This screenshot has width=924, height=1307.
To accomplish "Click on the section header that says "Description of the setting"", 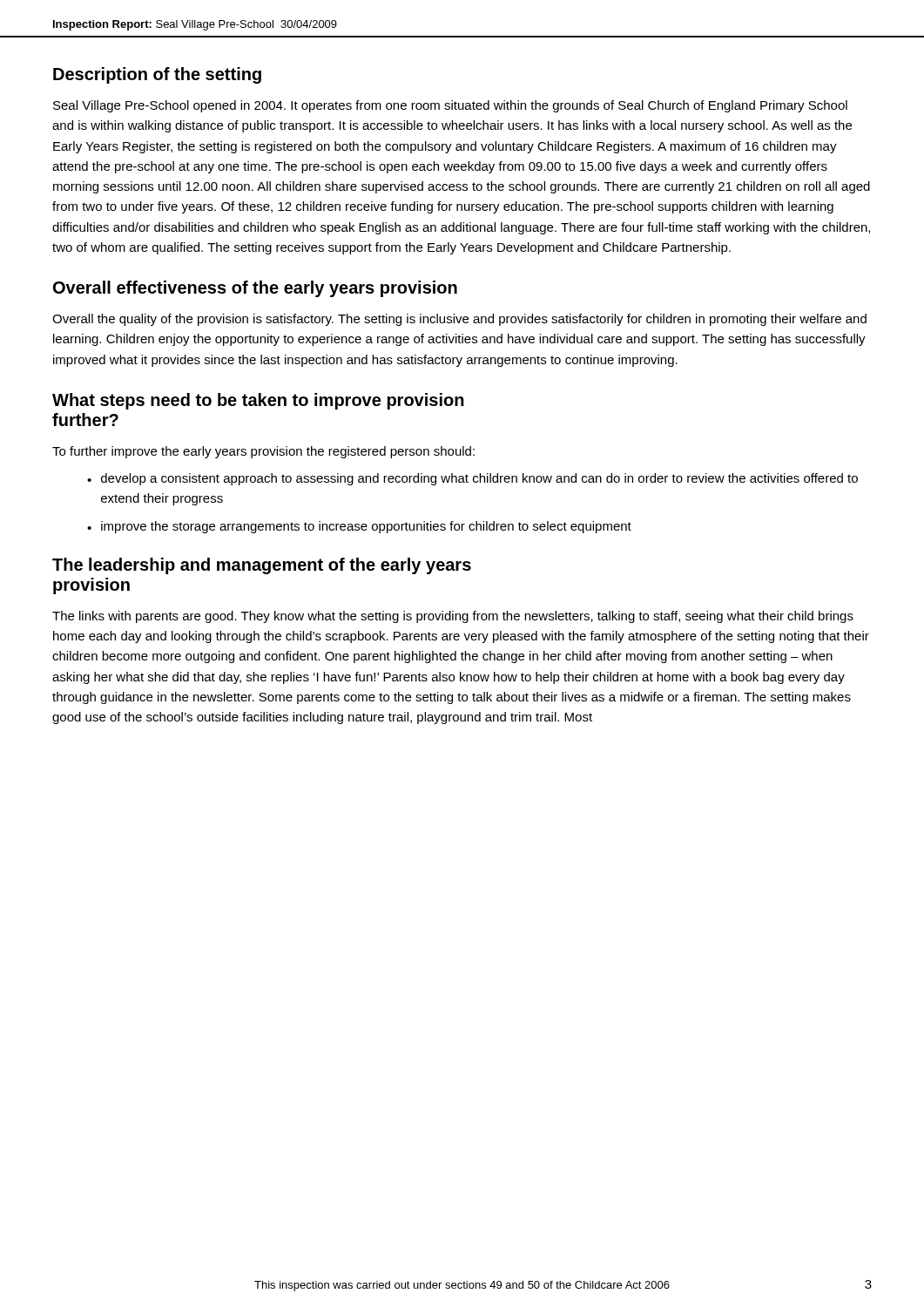I will tap(157, 74).
